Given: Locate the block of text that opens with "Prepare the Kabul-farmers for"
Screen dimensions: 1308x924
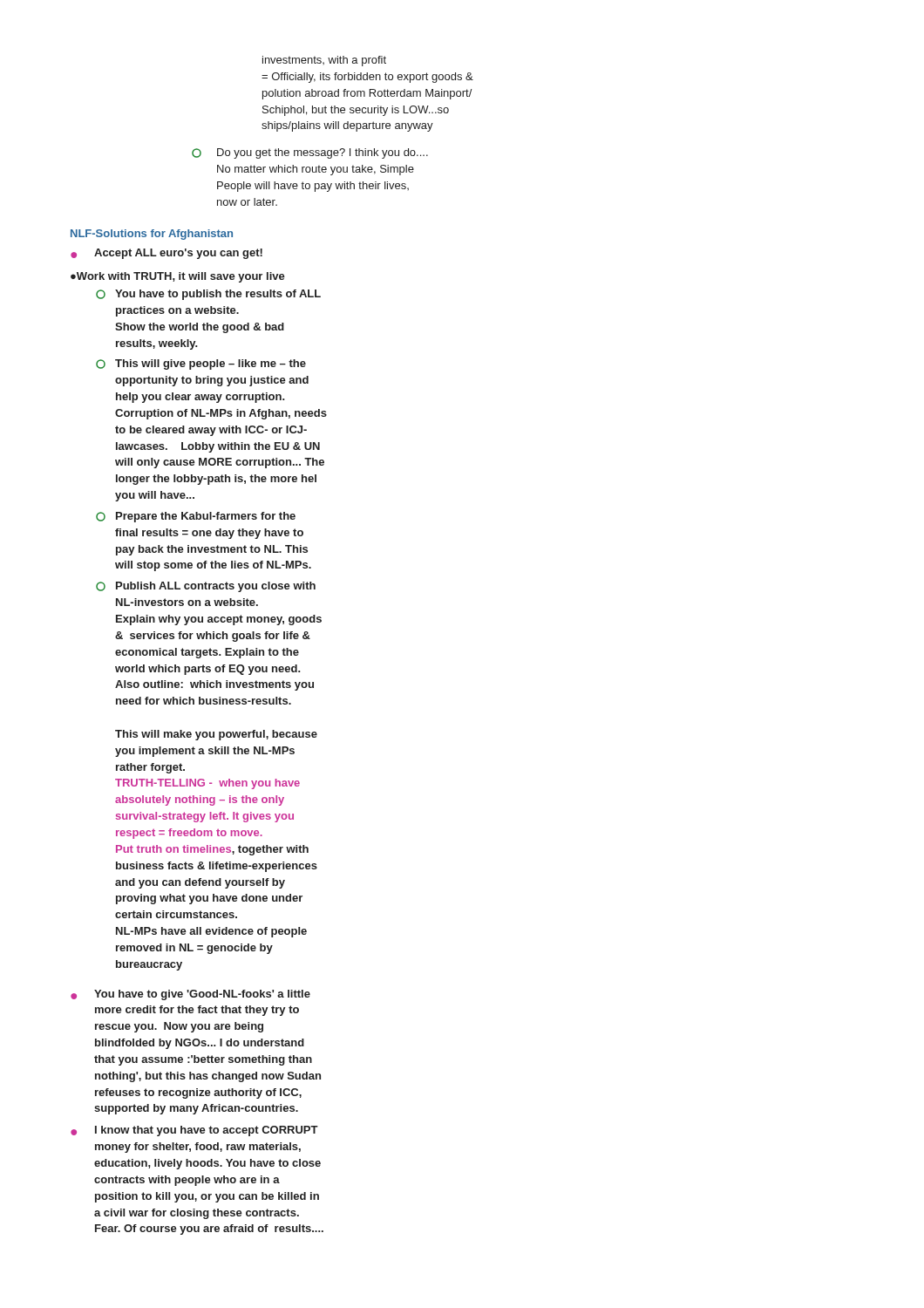Looking at the screenshot, I should click(211, 541).
